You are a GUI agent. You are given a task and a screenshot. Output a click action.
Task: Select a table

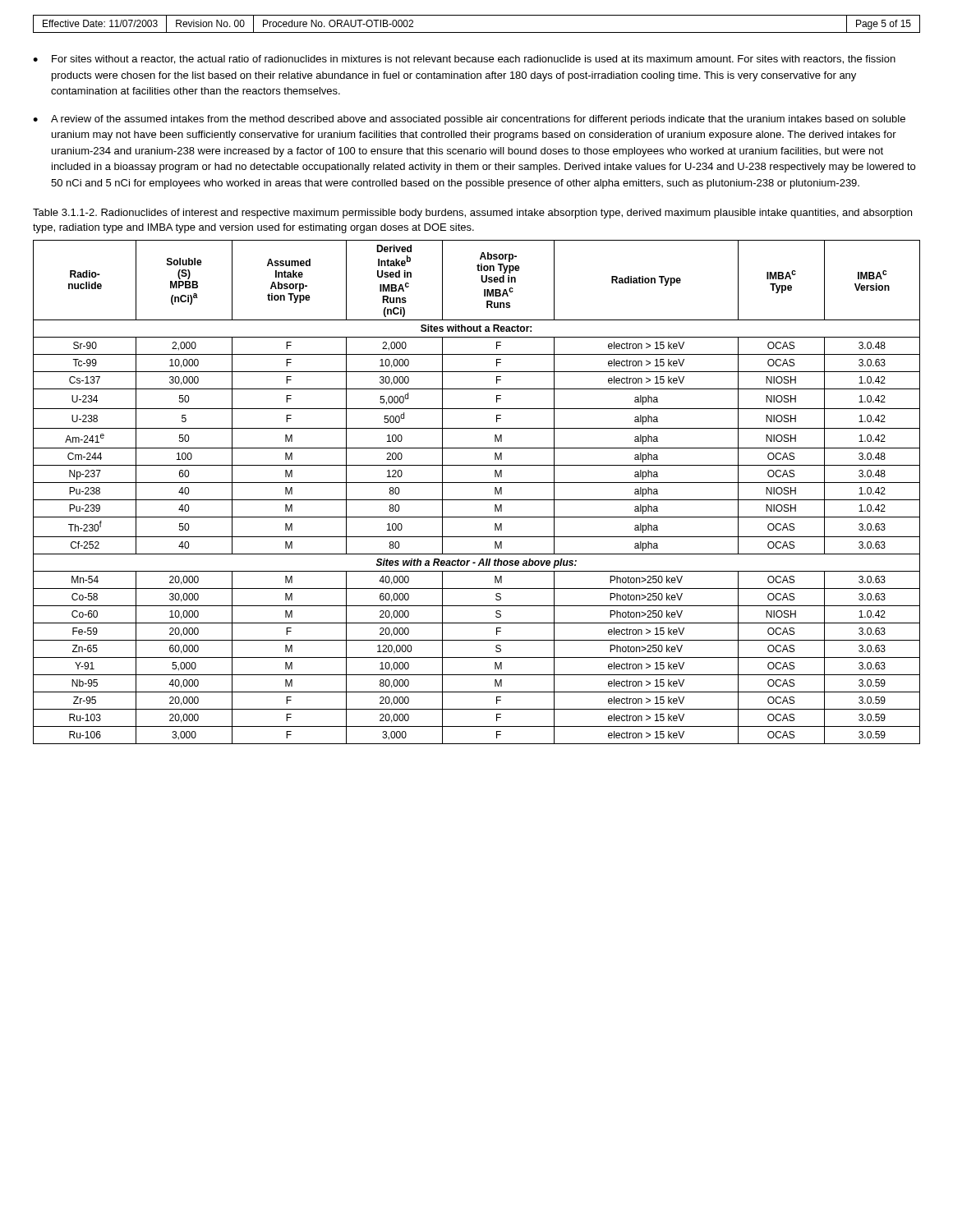(476, 492)
